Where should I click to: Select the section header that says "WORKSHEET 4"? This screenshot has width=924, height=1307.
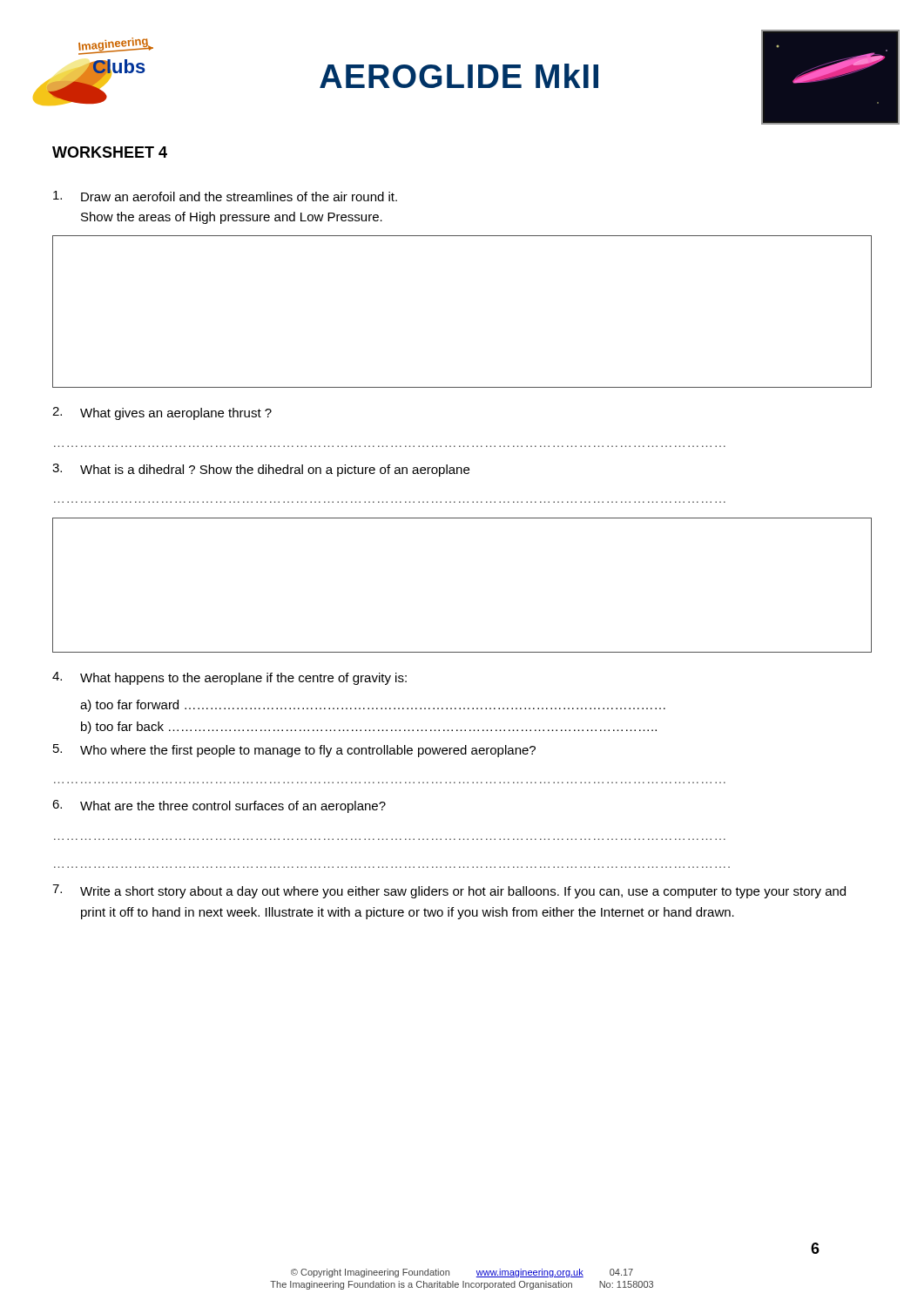point(110,152)
